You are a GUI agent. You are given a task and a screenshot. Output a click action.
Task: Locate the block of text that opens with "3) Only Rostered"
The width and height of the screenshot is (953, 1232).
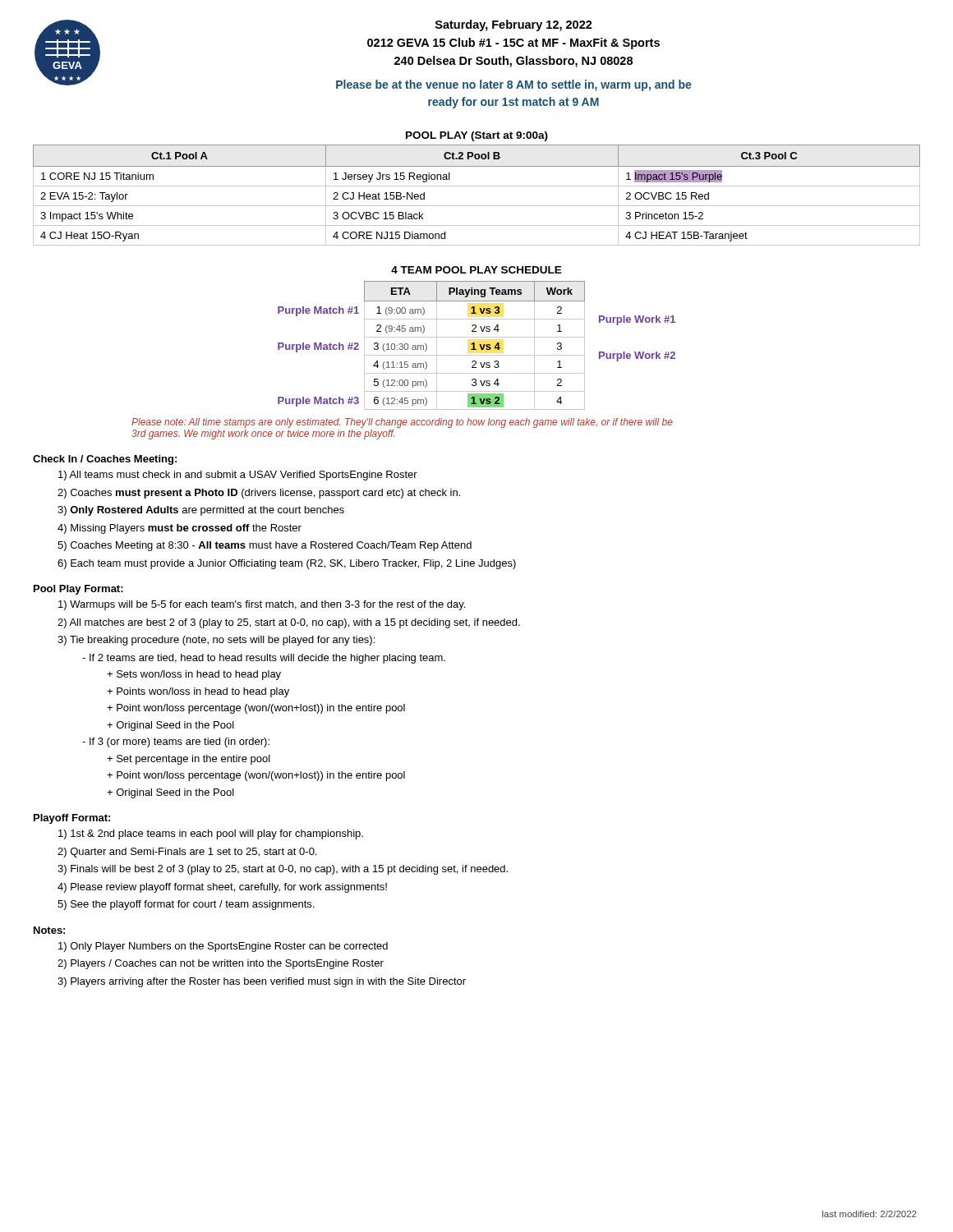(x=201, y=510)
